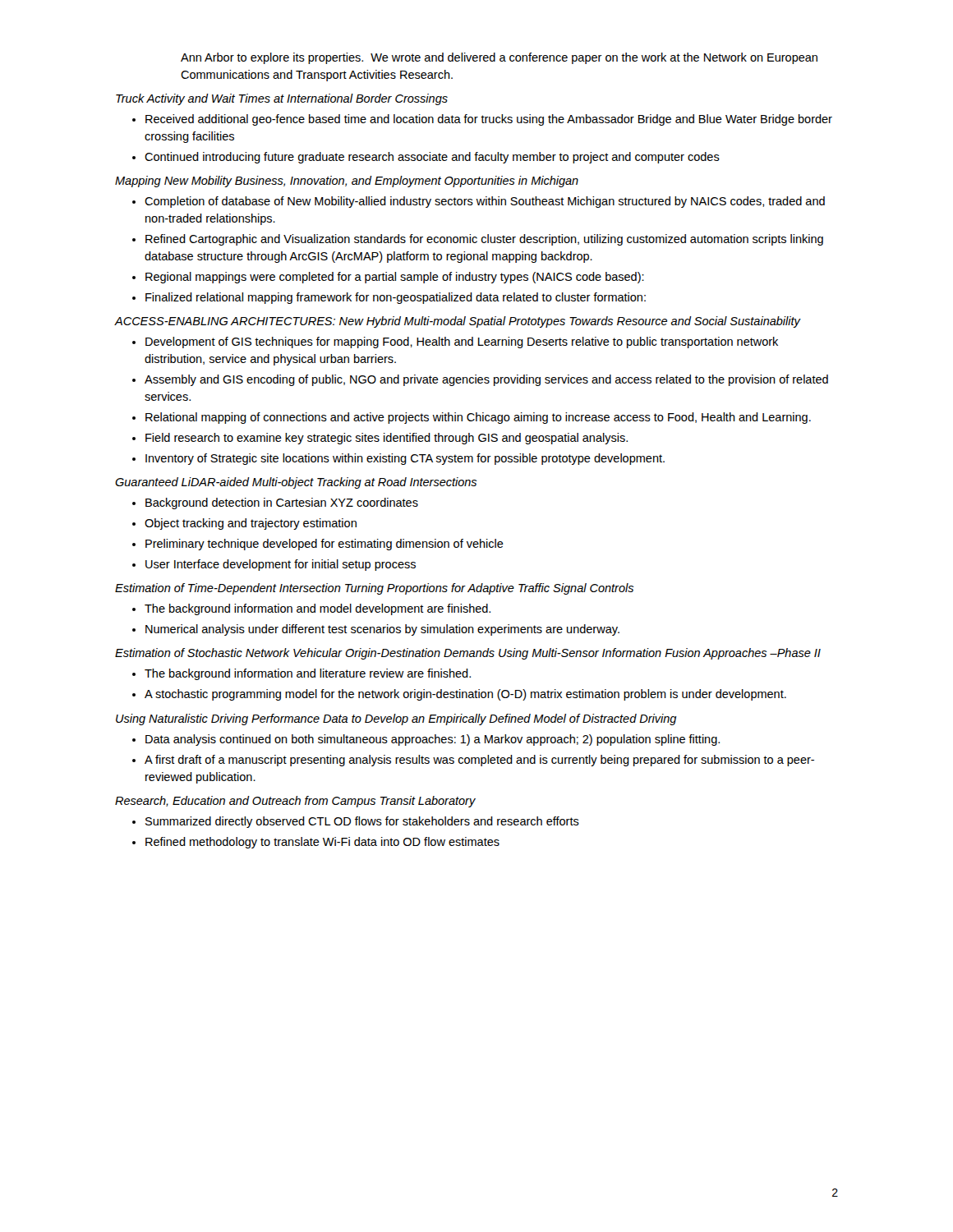This screenshot has height=1232, width=953.
Task: Locate the list item that reads "Relational mapping of"
Action: (478, 417)
